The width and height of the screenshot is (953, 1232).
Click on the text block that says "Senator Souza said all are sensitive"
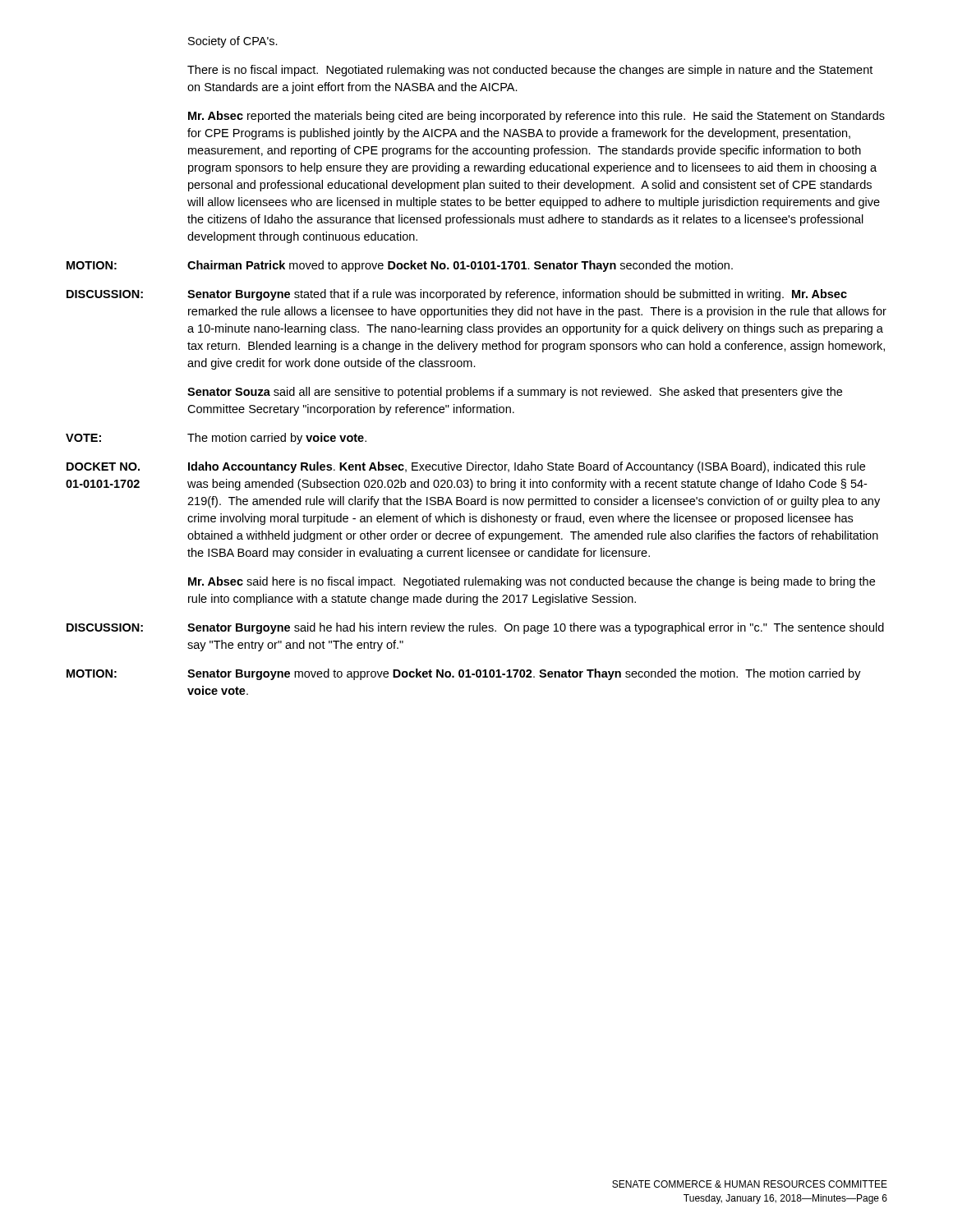coord(515,401)
